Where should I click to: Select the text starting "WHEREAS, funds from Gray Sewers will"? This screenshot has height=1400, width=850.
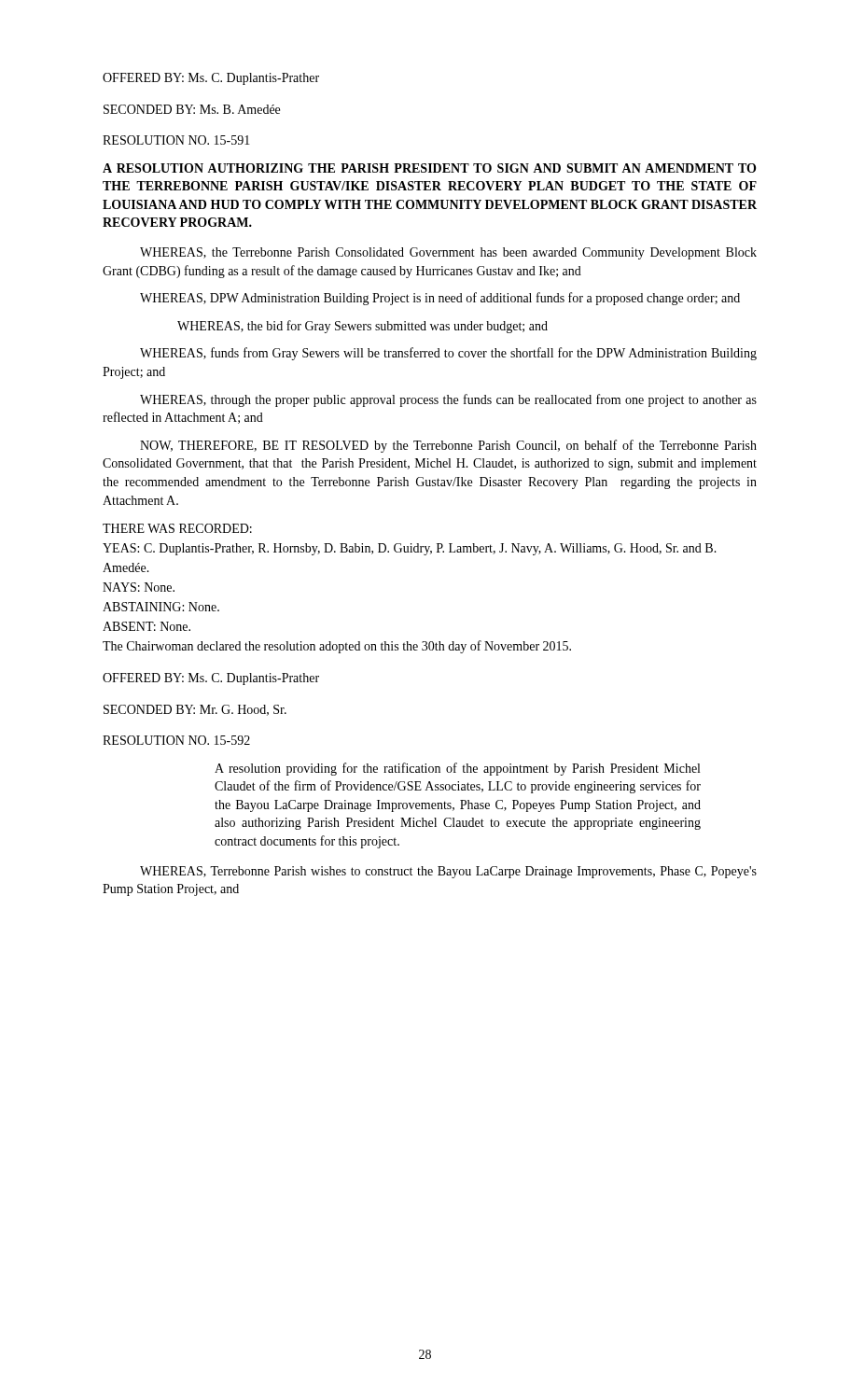pyautogui.click(x=430, y=363)
